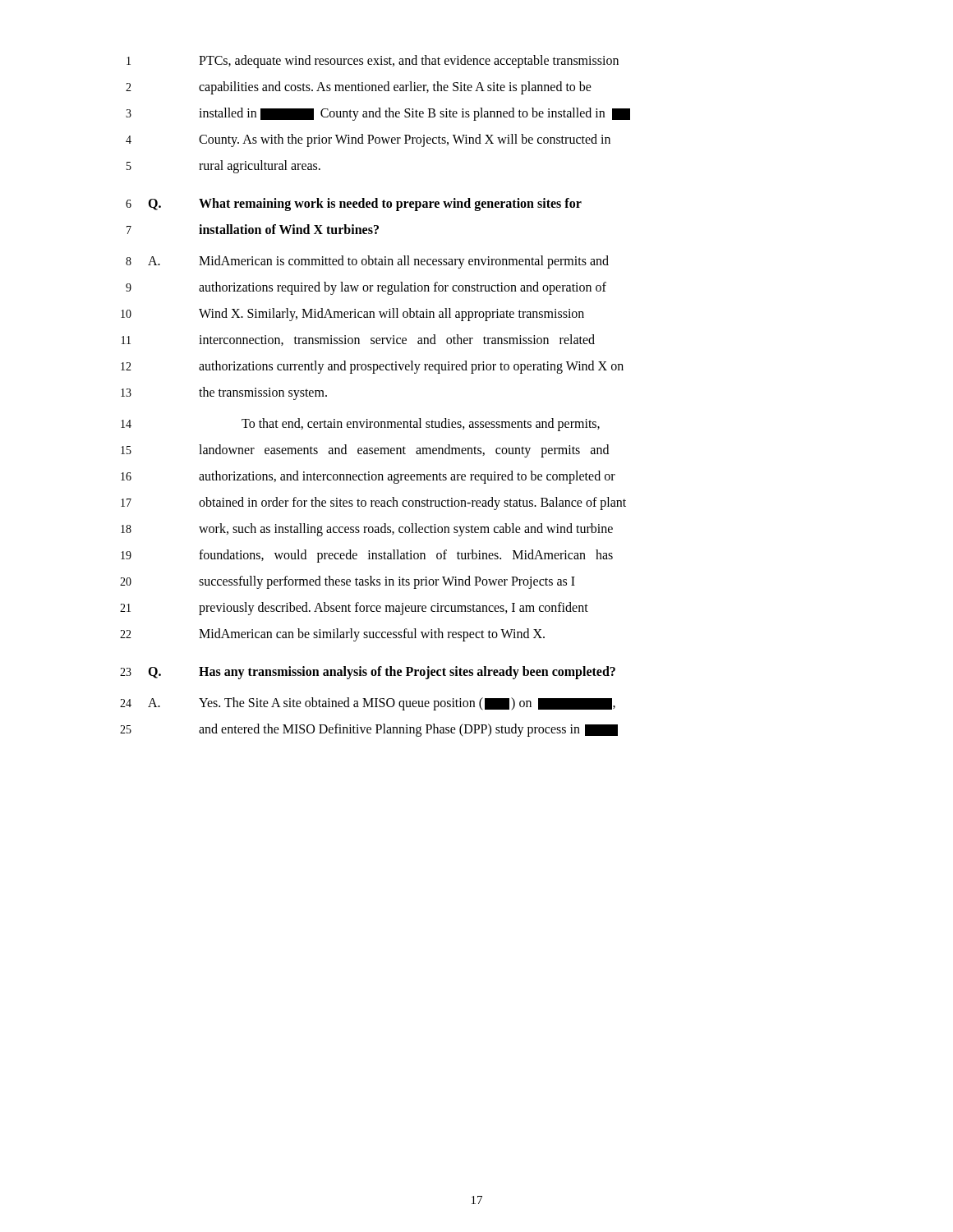Viewport: 953px width, 1232px height.
Task: Where is the passage that starts "12 authorizations currently and prospectively required"?
Action: [493, 366]
